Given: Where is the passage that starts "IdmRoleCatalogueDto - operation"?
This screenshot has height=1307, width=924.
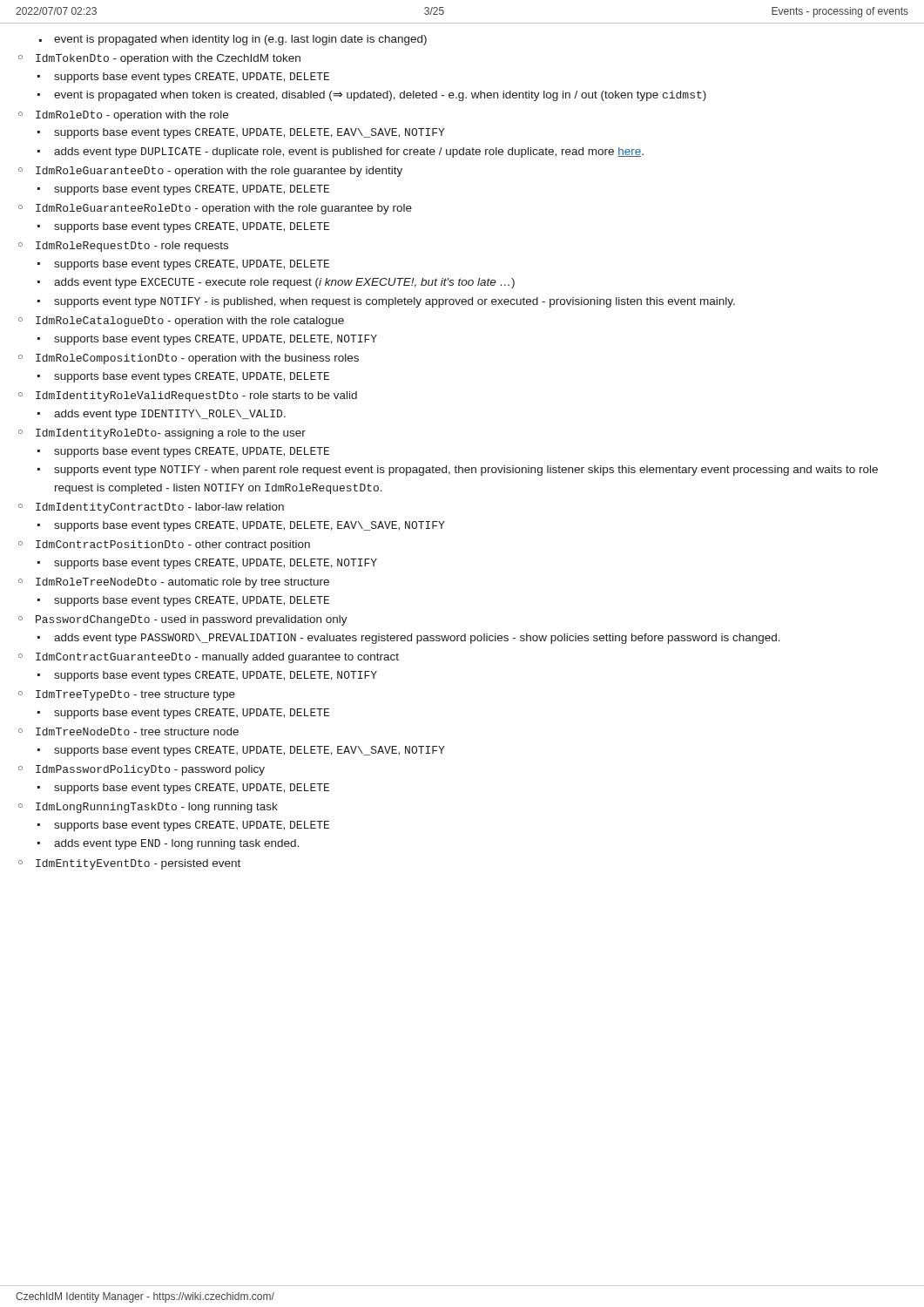Looking at the screenshot, I should coord(190,322).
